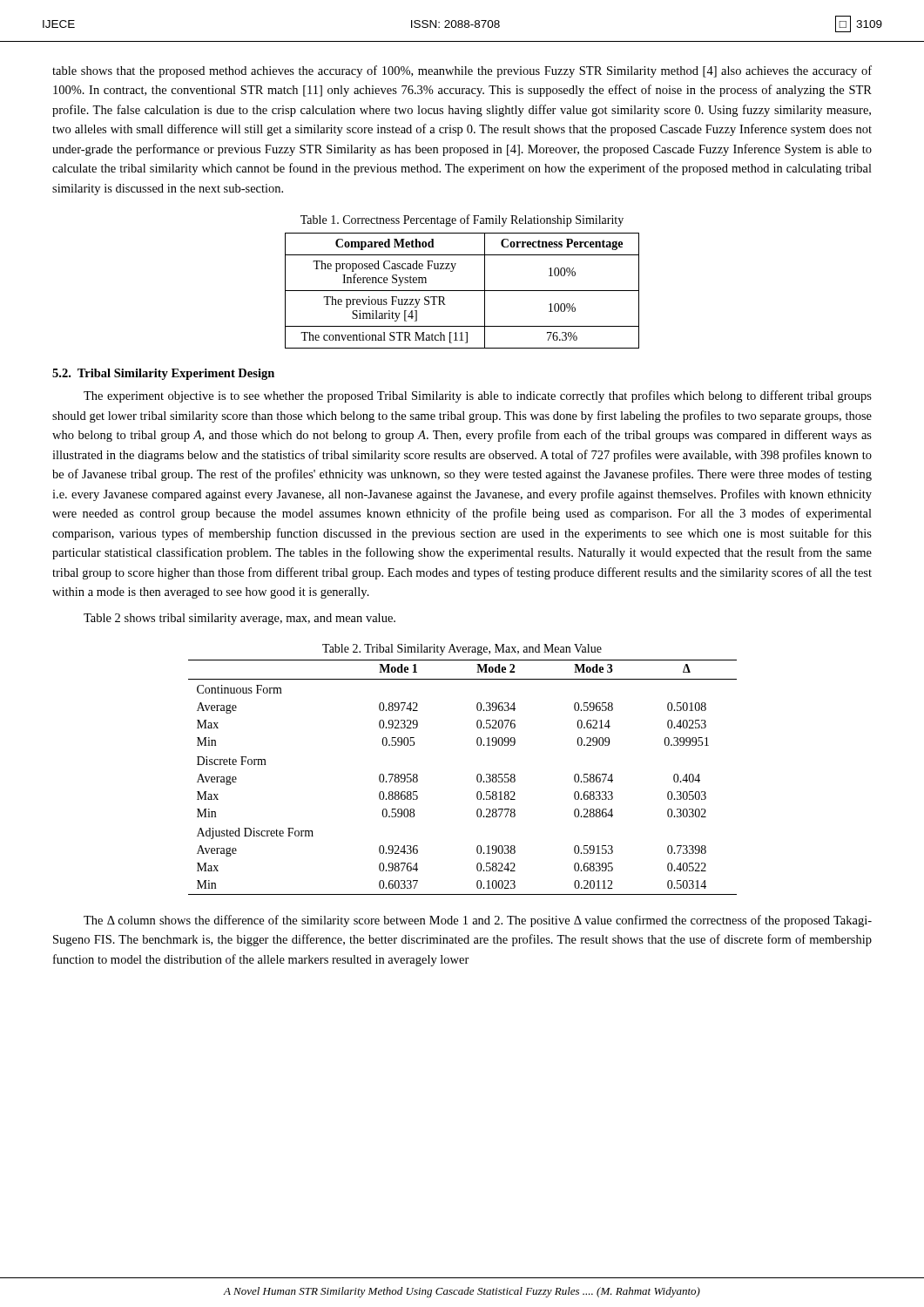Point to the caption beginning "Table 2. Tribal"
Screen dimensions: 1307x924
(462, 649)
